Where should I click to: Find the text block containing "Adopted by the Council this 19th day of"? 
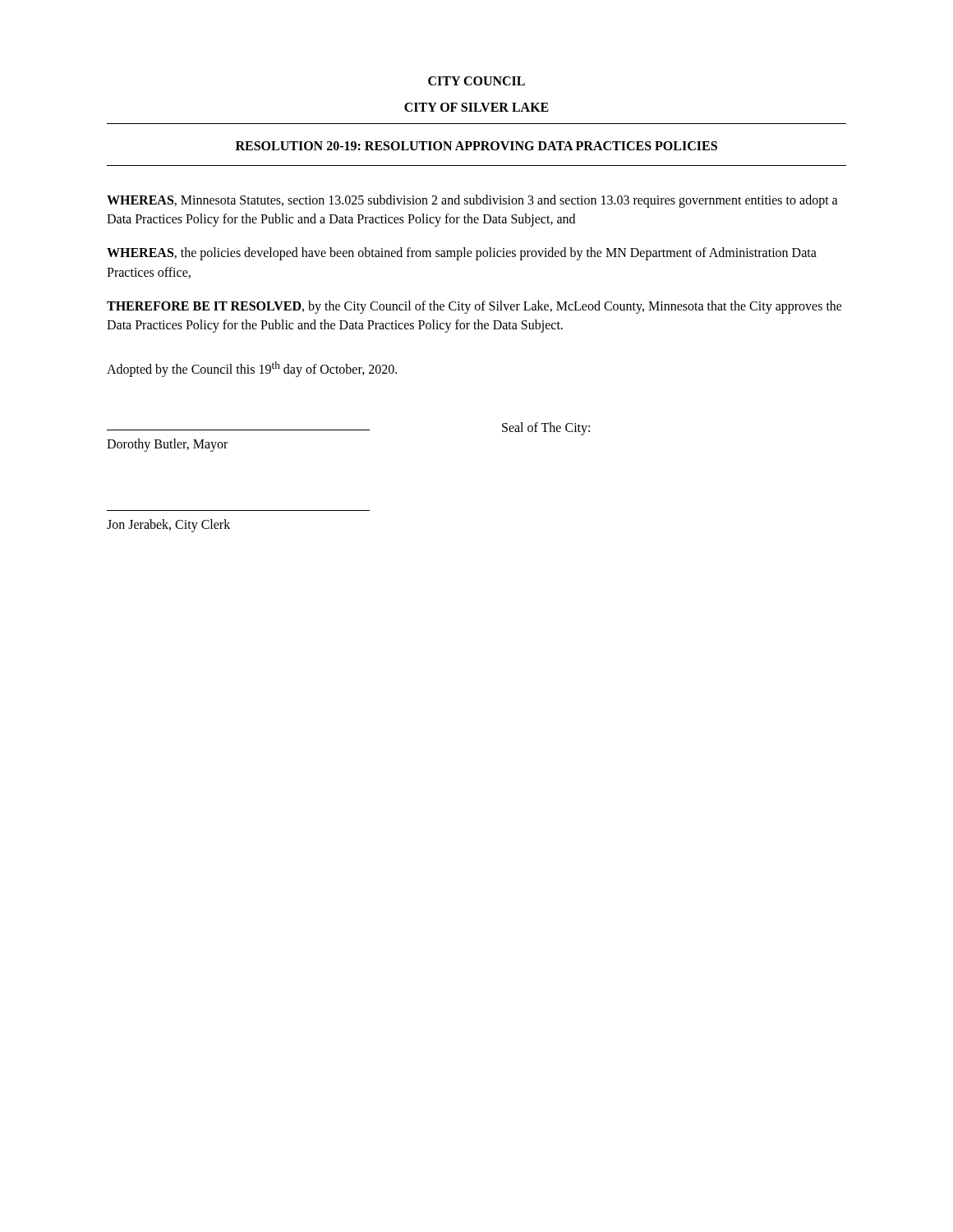(x=252, y=369)
